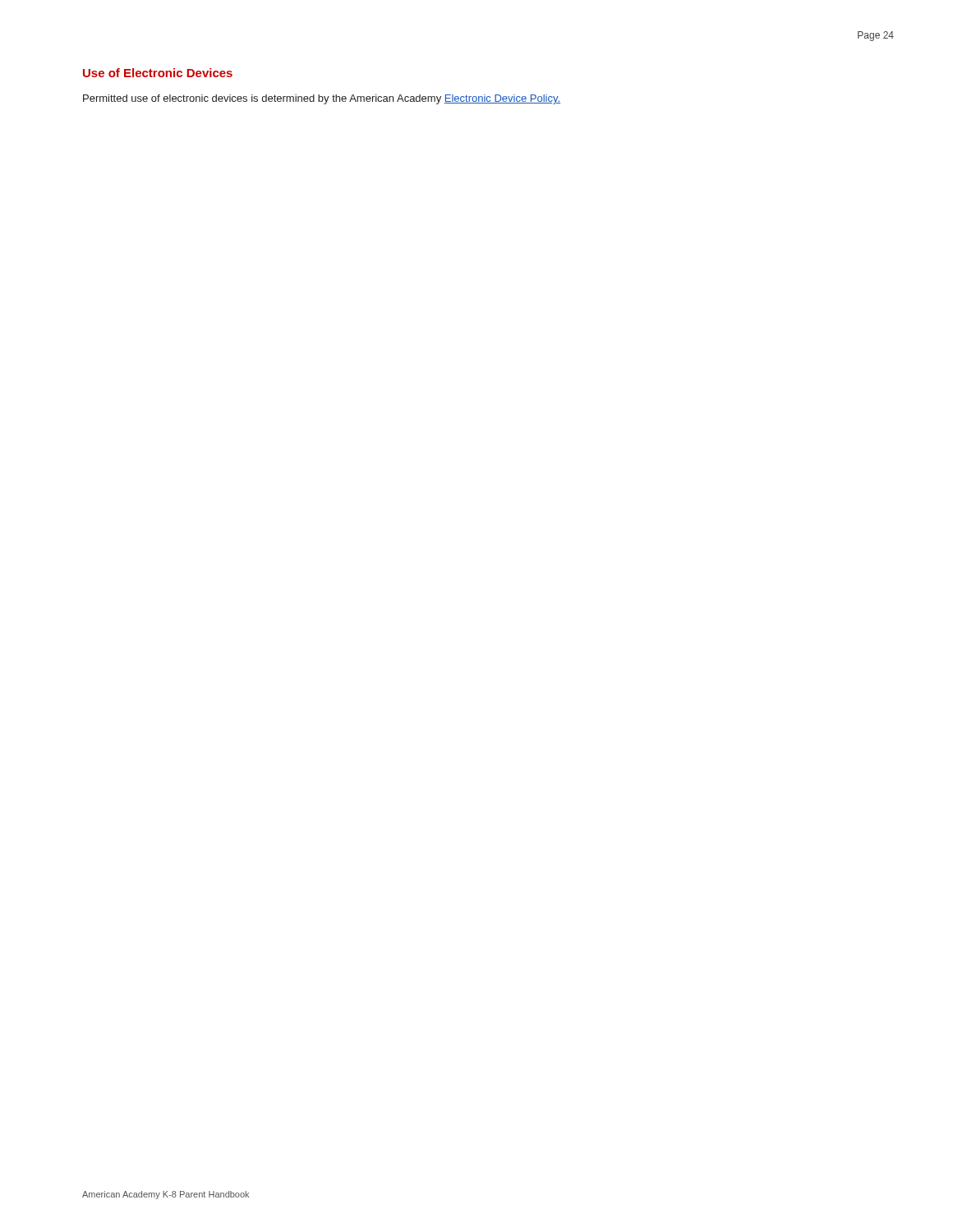Find the block on this page that starts "Permitted use of electronic devices is determined by"
Image resolution: width=953 pixels, height=1232 pixels.
coord(321,98)
